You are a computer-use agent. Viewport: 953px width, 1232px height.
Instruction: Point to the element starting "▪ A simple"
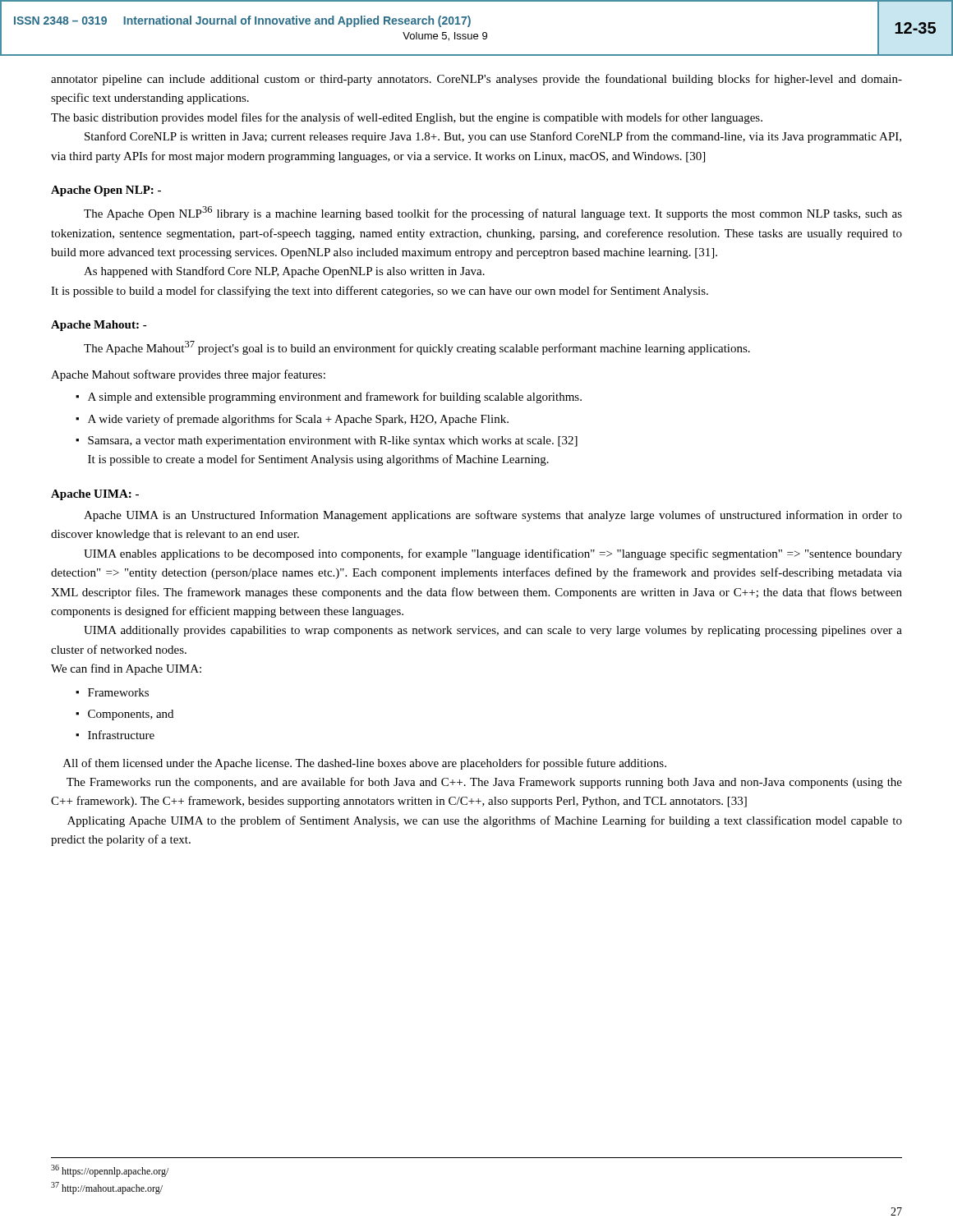click(329, 397)
